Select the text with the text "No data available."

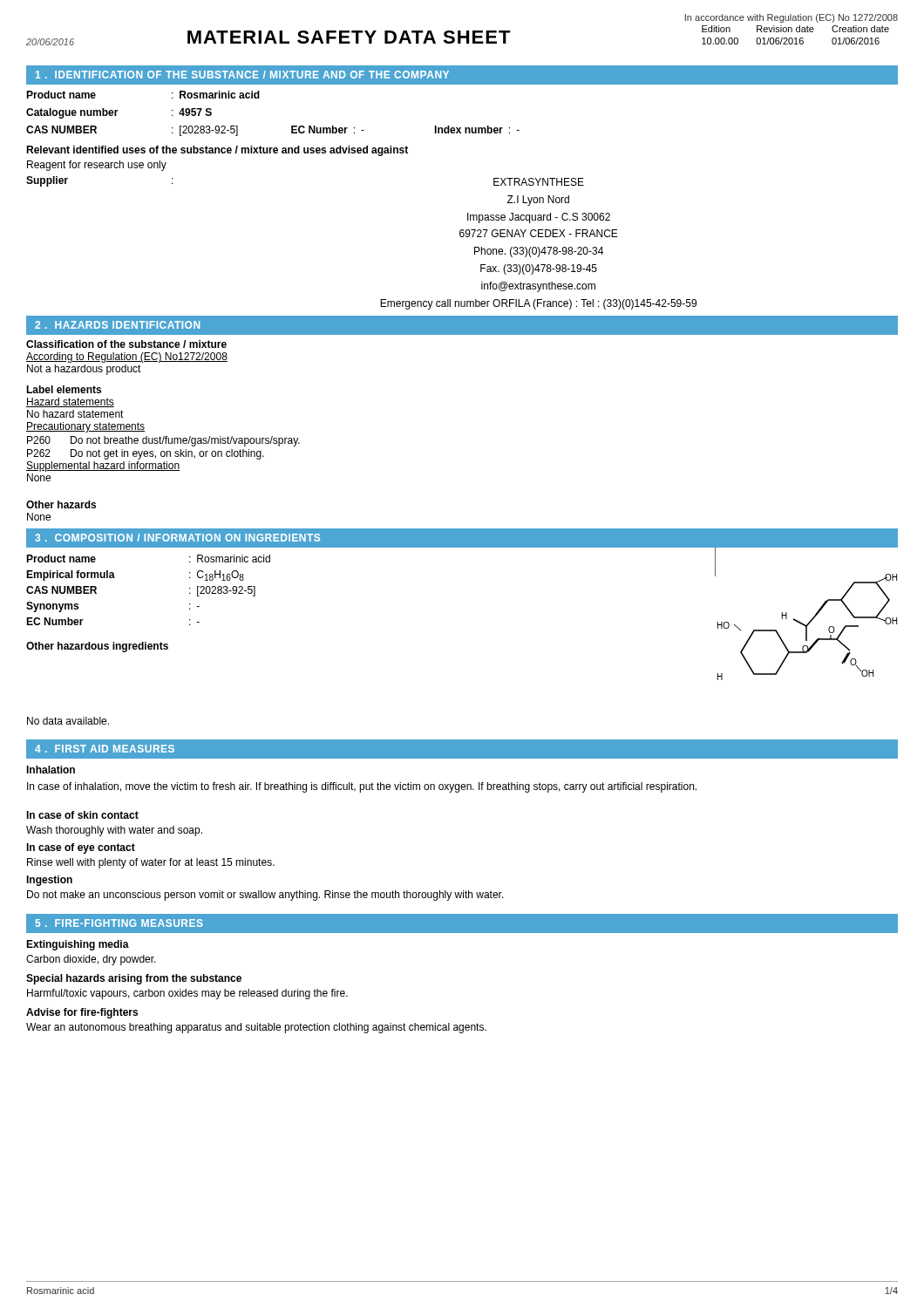68,721
